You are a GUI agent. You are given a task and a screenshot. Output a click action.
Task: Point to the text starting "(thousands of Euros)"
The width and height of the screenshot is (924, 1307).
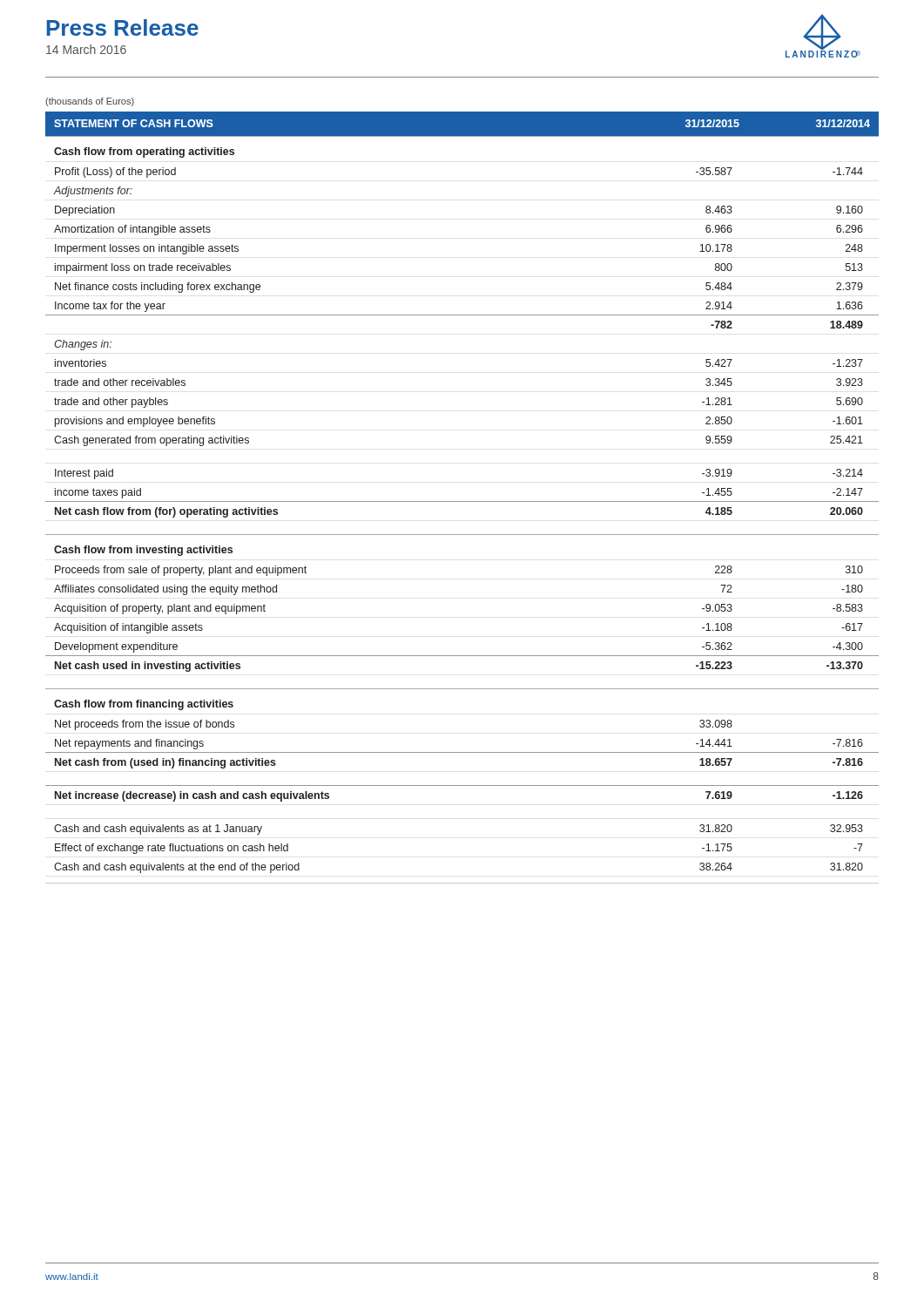[90, 101]
